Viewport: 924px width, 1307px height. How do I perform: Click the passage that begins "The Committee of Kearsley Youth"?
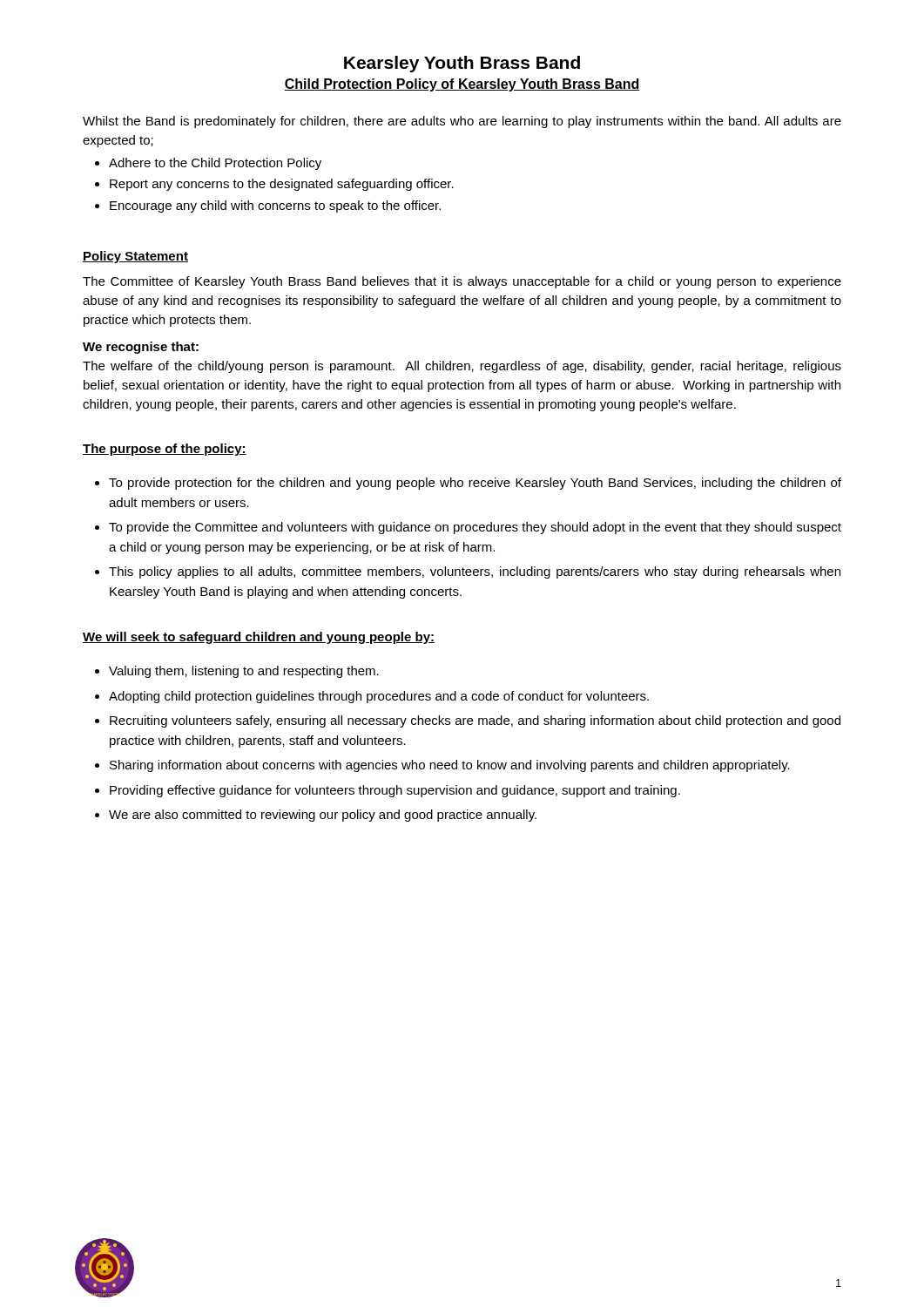pyautogui.click(x=462, y=300)
